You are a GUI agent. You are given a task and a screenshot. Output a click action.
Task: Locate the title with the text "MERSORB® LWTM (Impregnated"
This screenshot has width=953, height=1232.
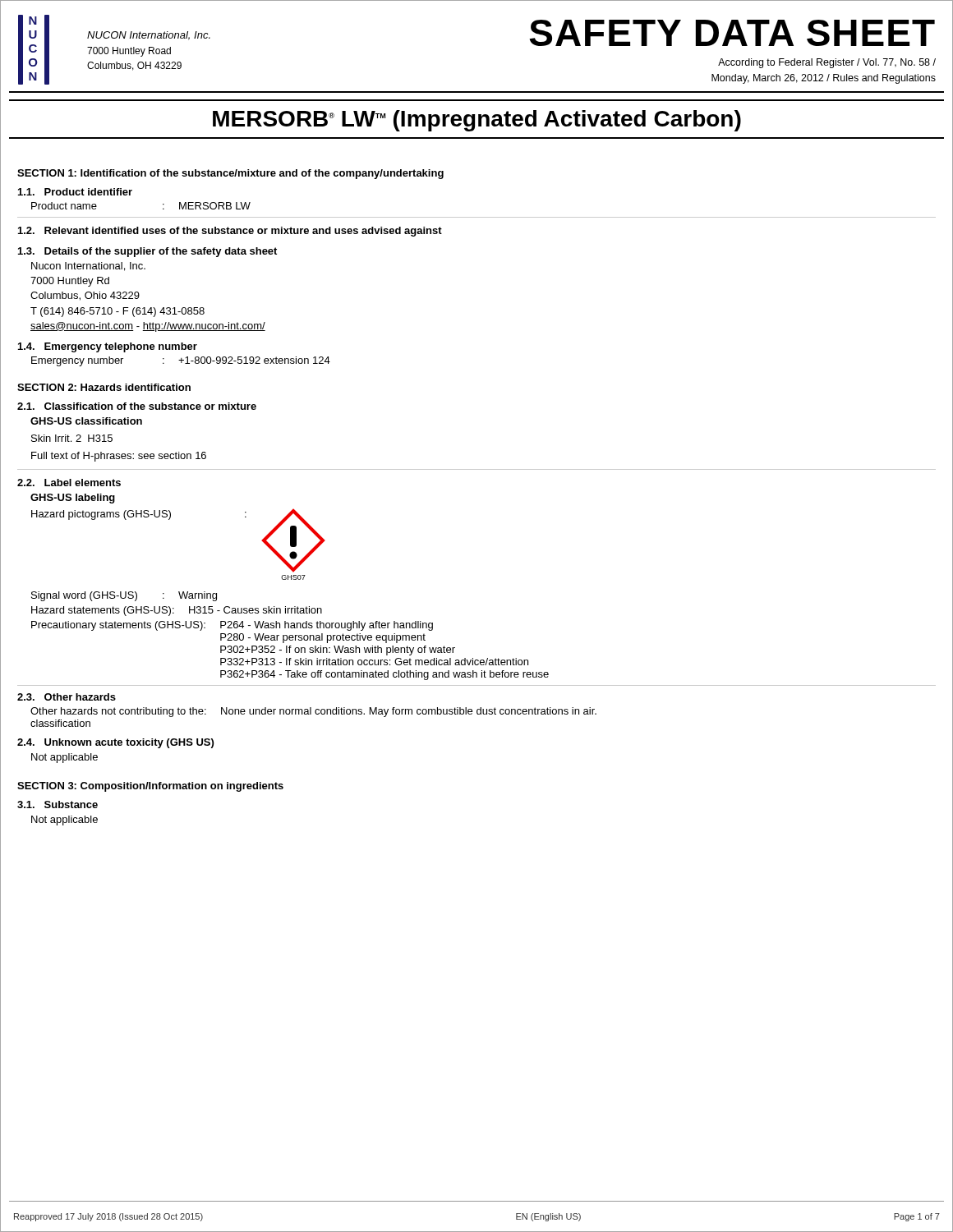pos(476,119)
